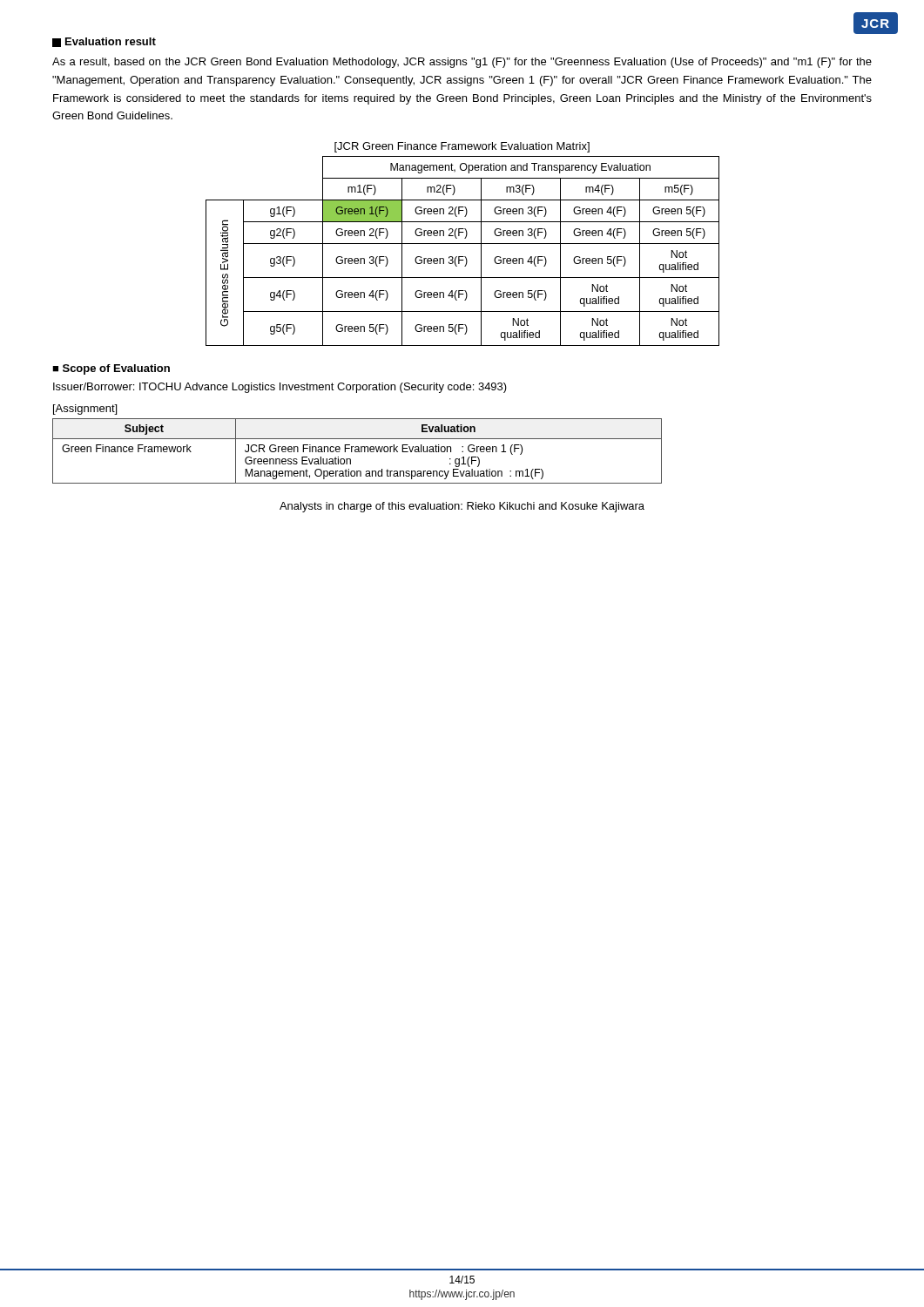Image resolution: width=924 pixels, height=1307 pixels.
Task: Select the section header that says "■ Scope of Evaluation"
Action: (111, 368)
